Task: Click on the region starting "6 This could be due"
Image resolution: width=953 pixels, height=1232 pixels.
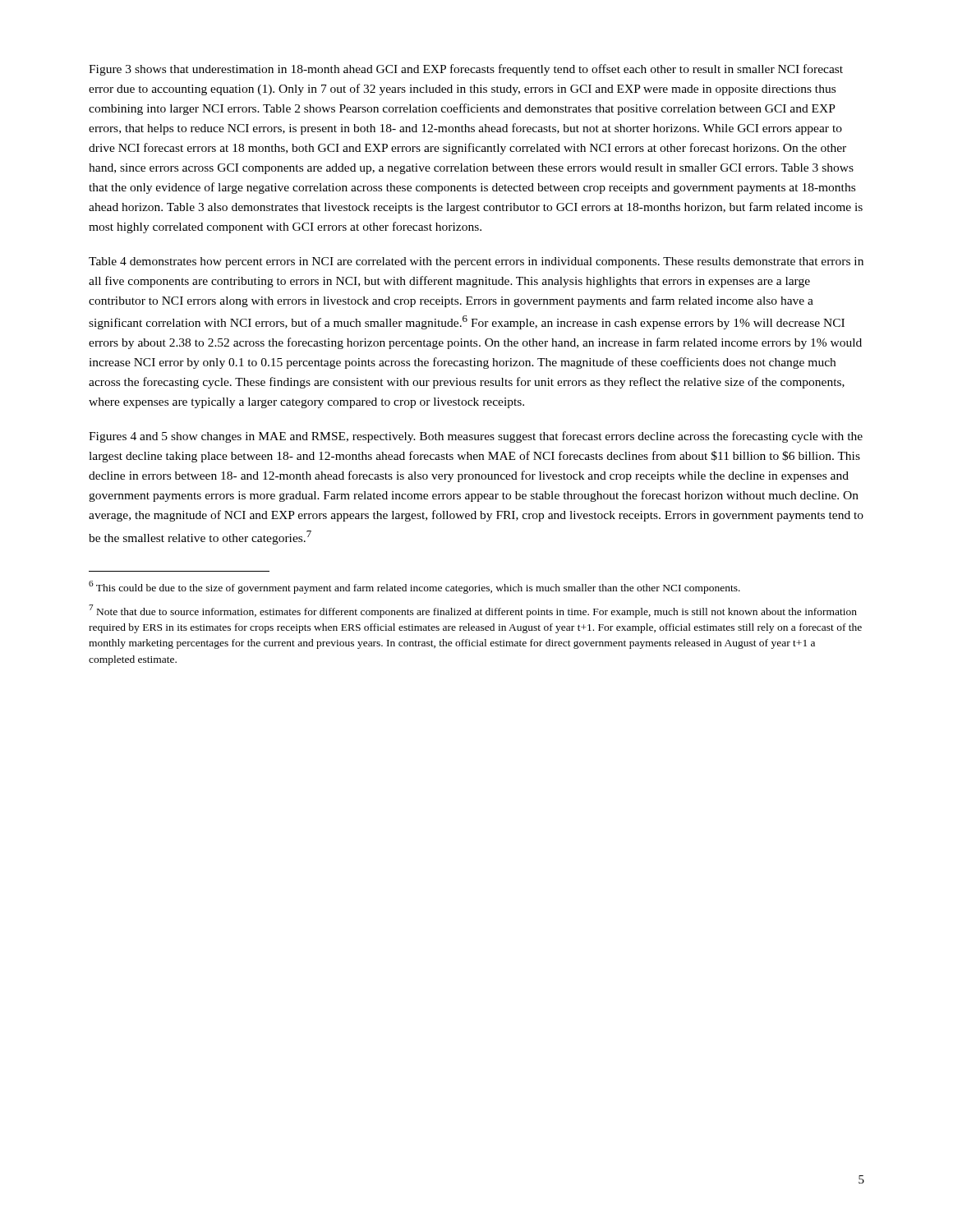Action: 415,586
